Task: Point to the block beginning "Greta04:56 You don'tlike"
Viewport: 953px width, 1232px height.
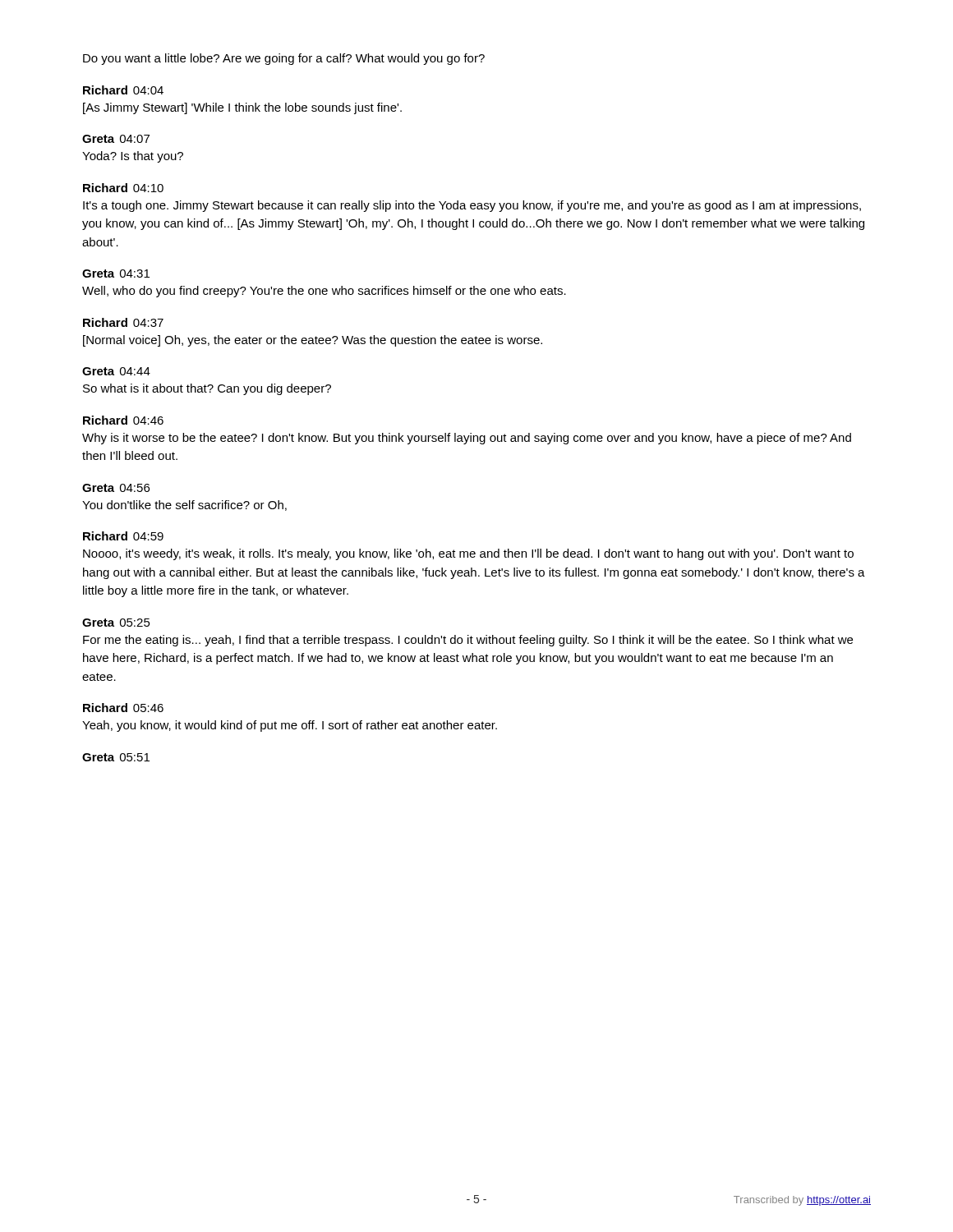Action: point(116,488)
